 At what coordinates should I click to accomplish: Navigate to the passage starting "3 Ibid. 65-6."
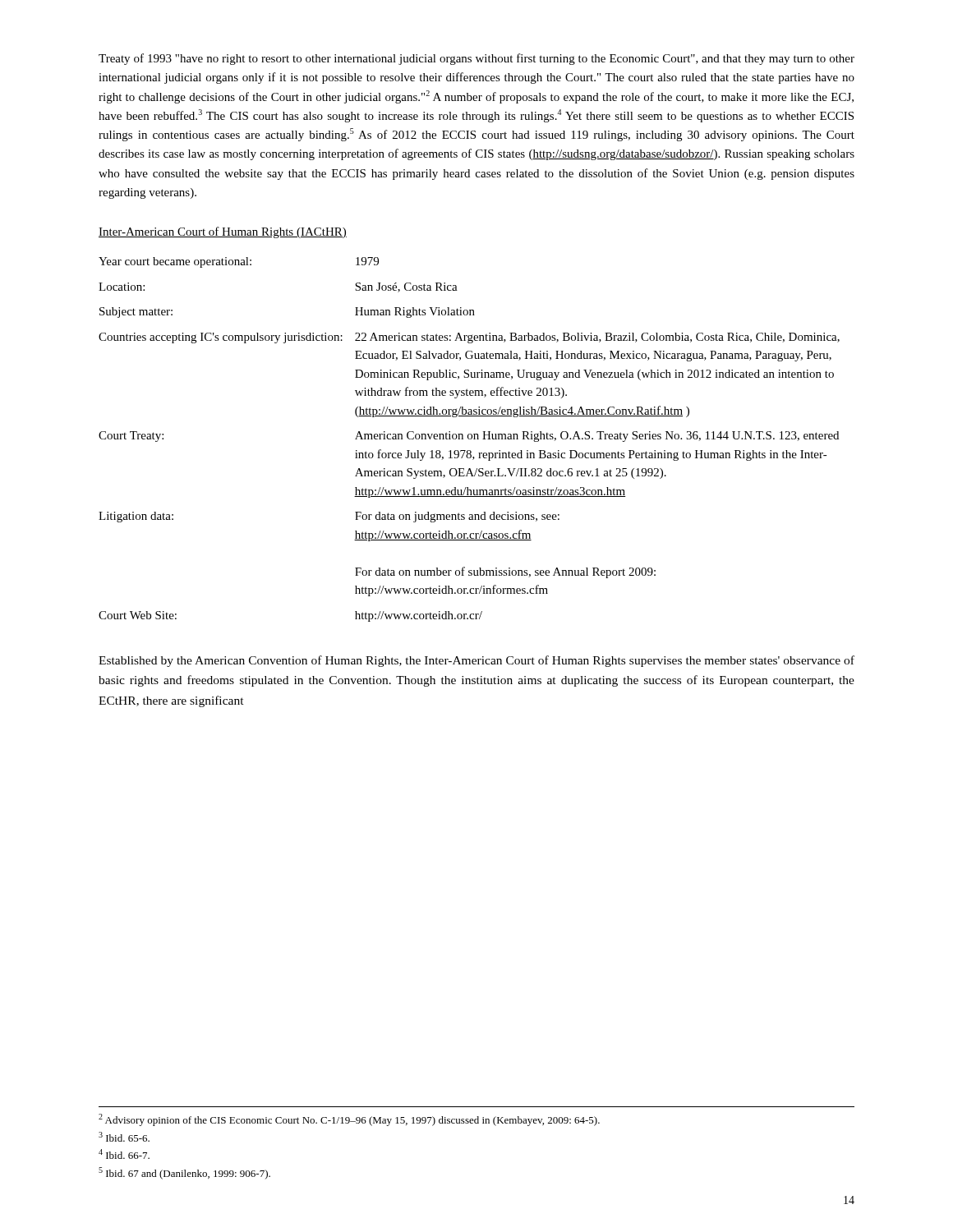124,1137
